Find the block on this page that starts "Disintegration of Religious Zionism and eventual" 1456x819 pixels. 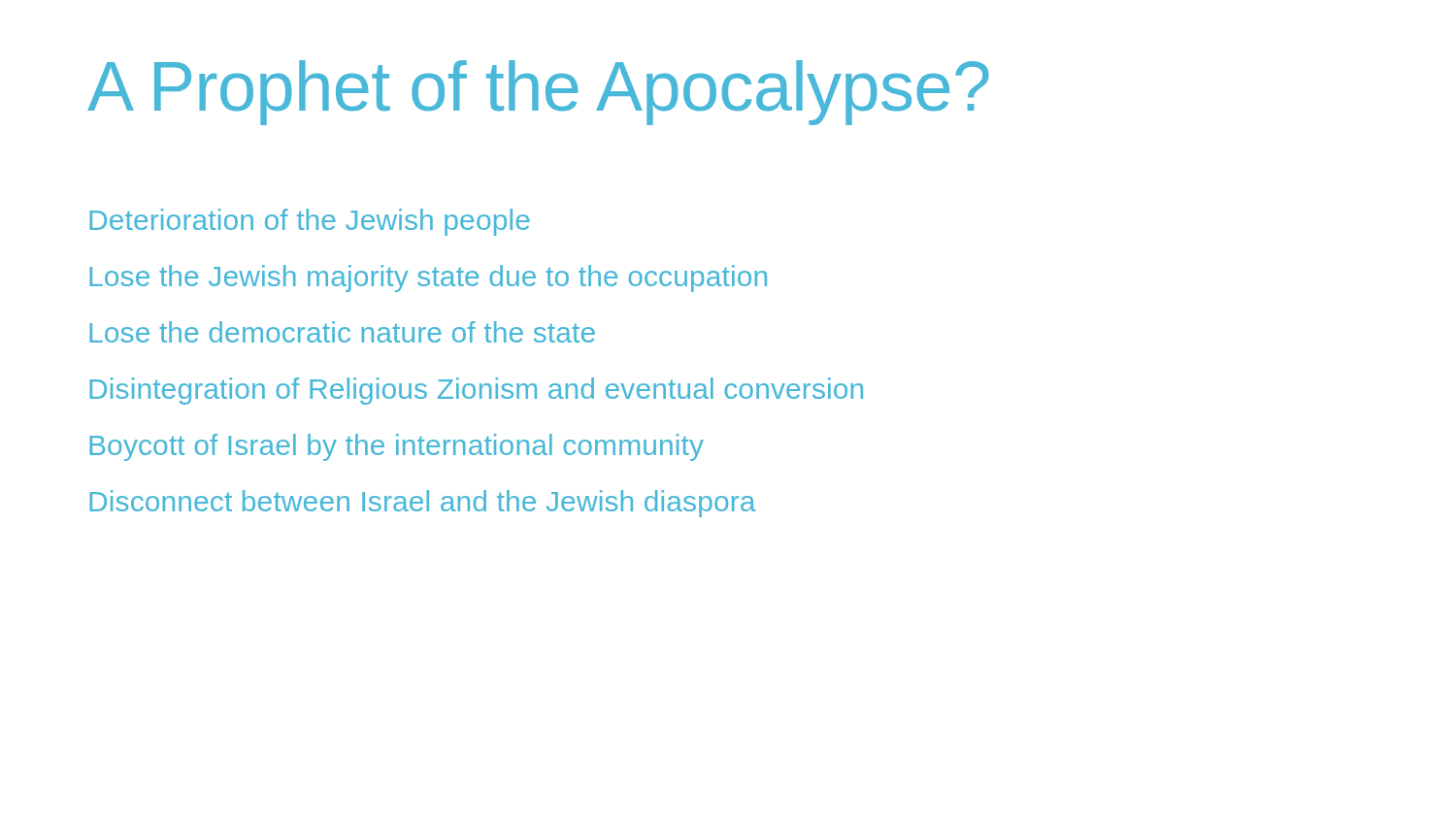click(476, 389)
